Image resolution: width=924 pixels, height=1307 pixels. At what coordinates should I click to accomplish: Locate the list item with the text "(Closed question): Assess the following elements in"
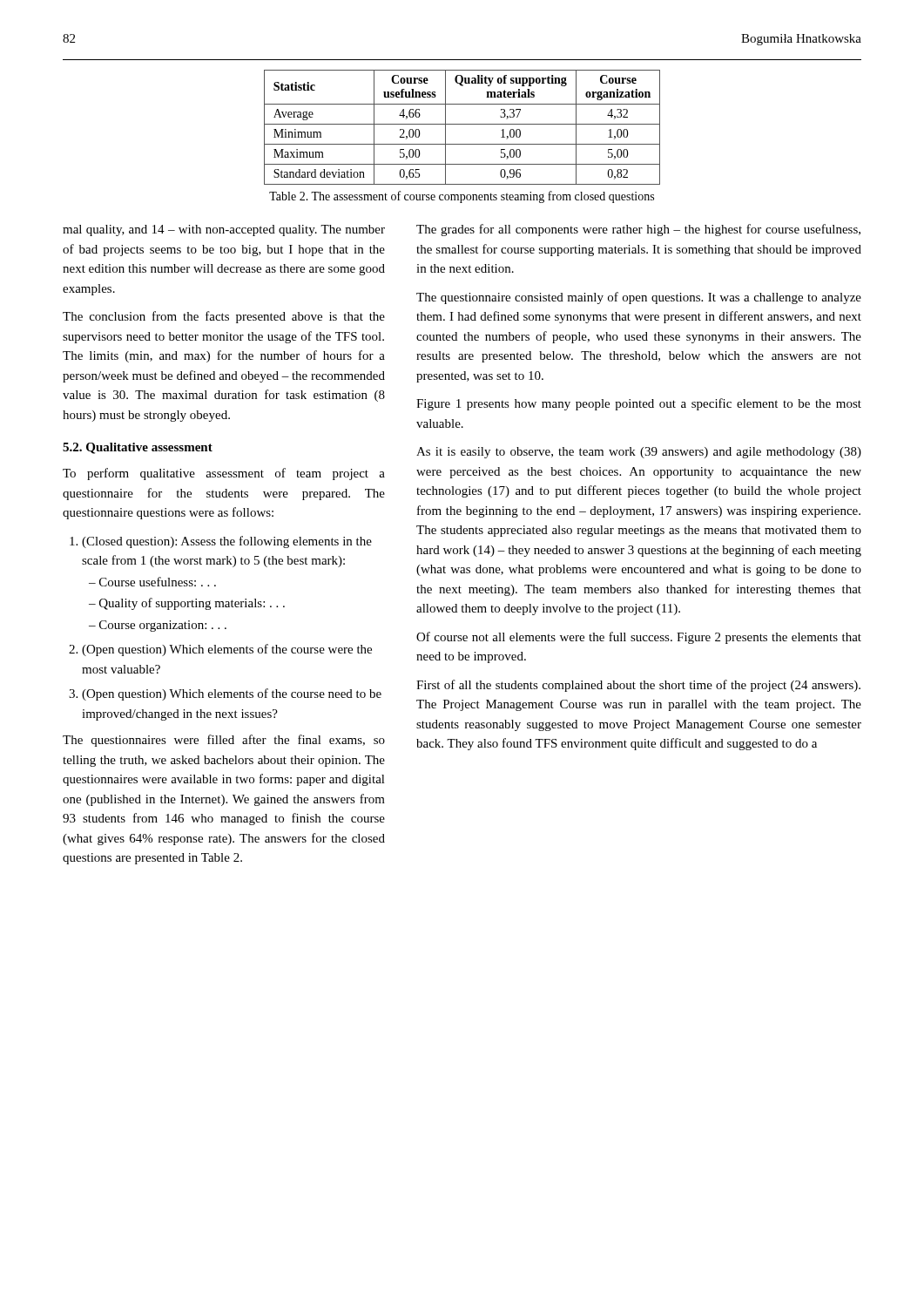click(227, 542)
